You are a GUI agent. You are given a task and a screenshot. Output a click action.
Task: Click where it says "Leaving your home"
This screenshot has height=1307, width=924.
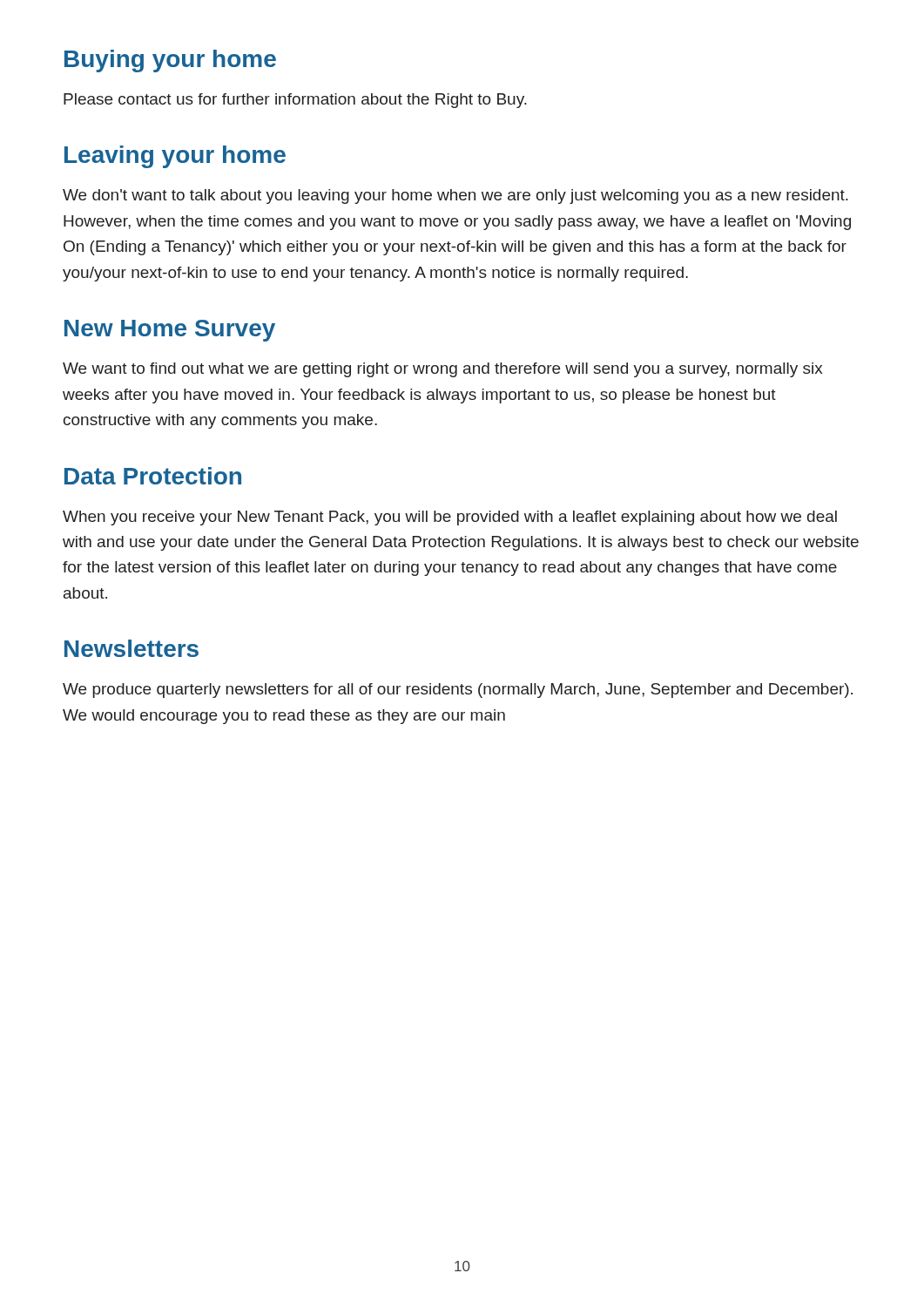(x=174, y=155)
